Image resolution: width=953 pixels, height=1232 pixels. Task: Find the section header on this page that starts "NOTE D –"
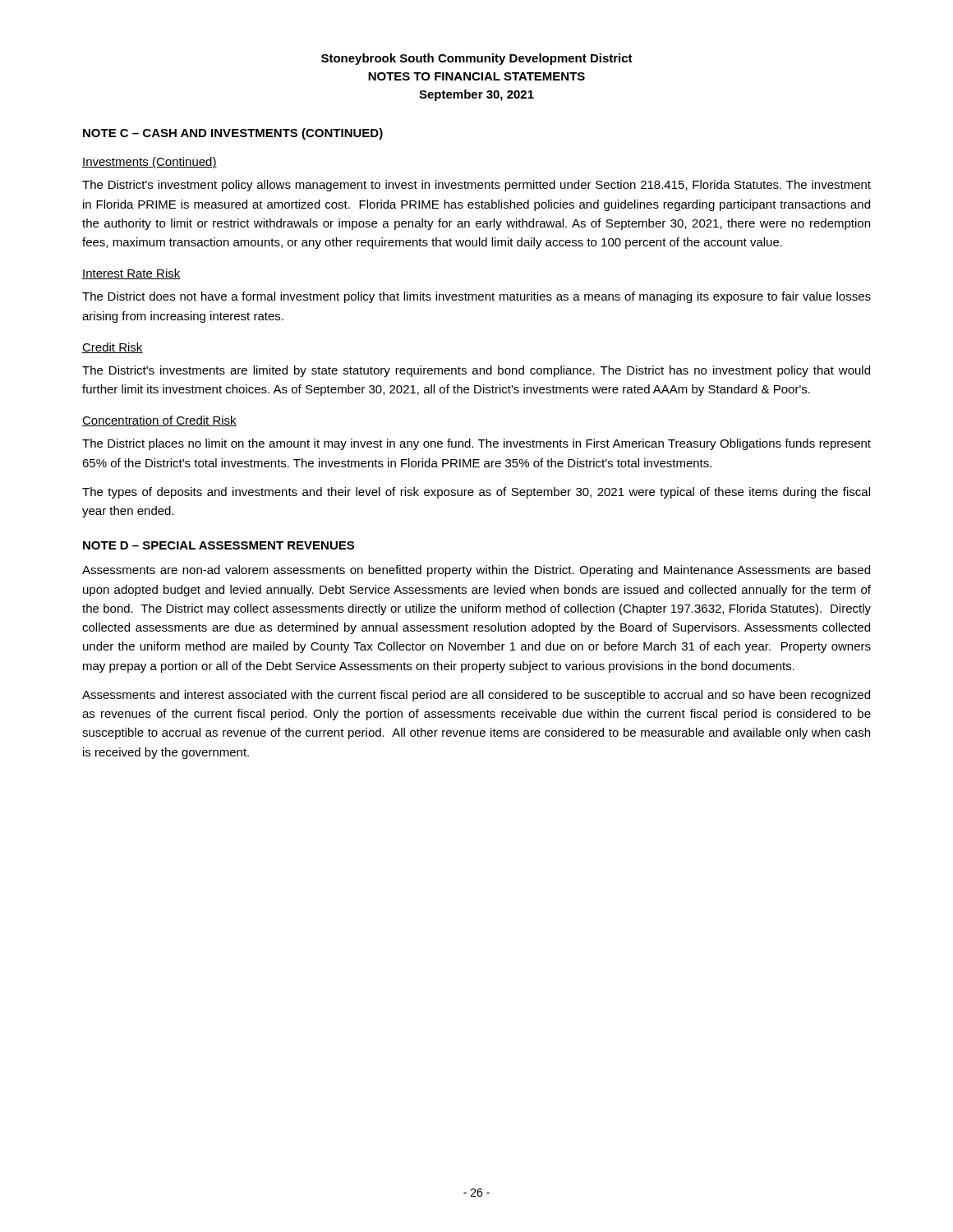click(218, 545)
